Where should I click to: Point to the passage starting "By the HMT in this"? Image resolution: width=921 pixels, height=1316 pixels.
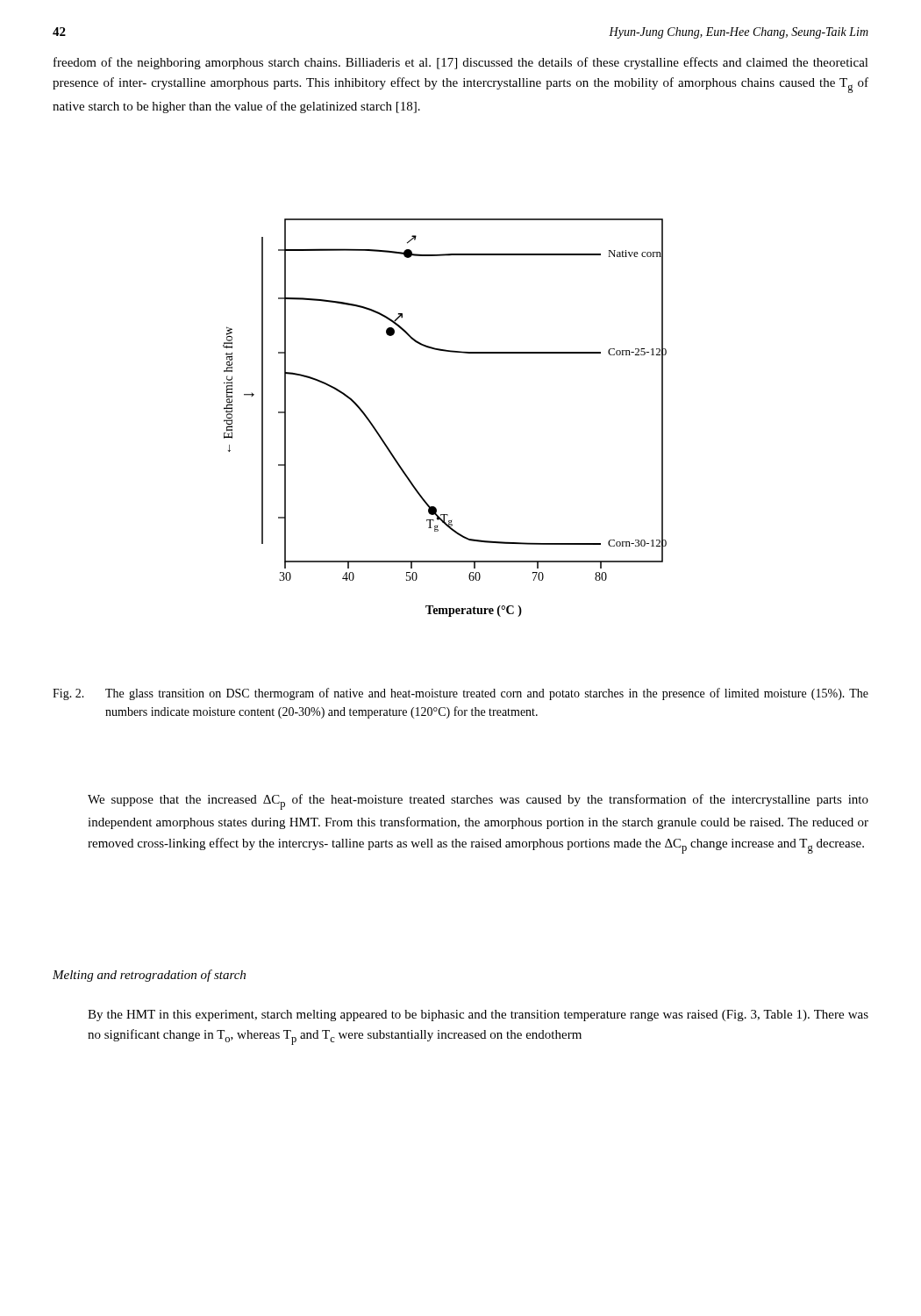(x=478, y=1026)
